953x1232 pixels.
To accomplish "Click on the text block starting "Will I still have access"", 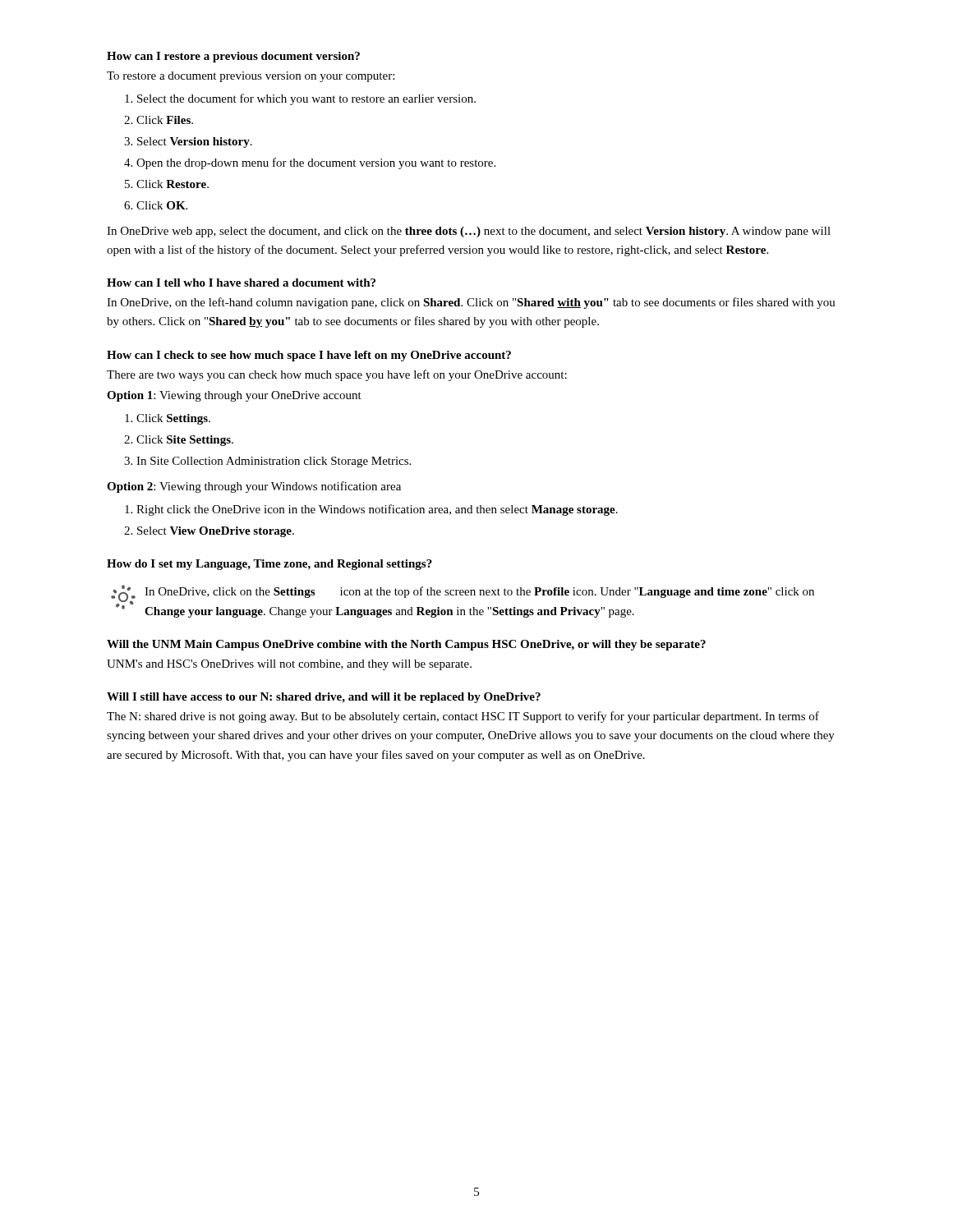I will click(x=324, y=697).
